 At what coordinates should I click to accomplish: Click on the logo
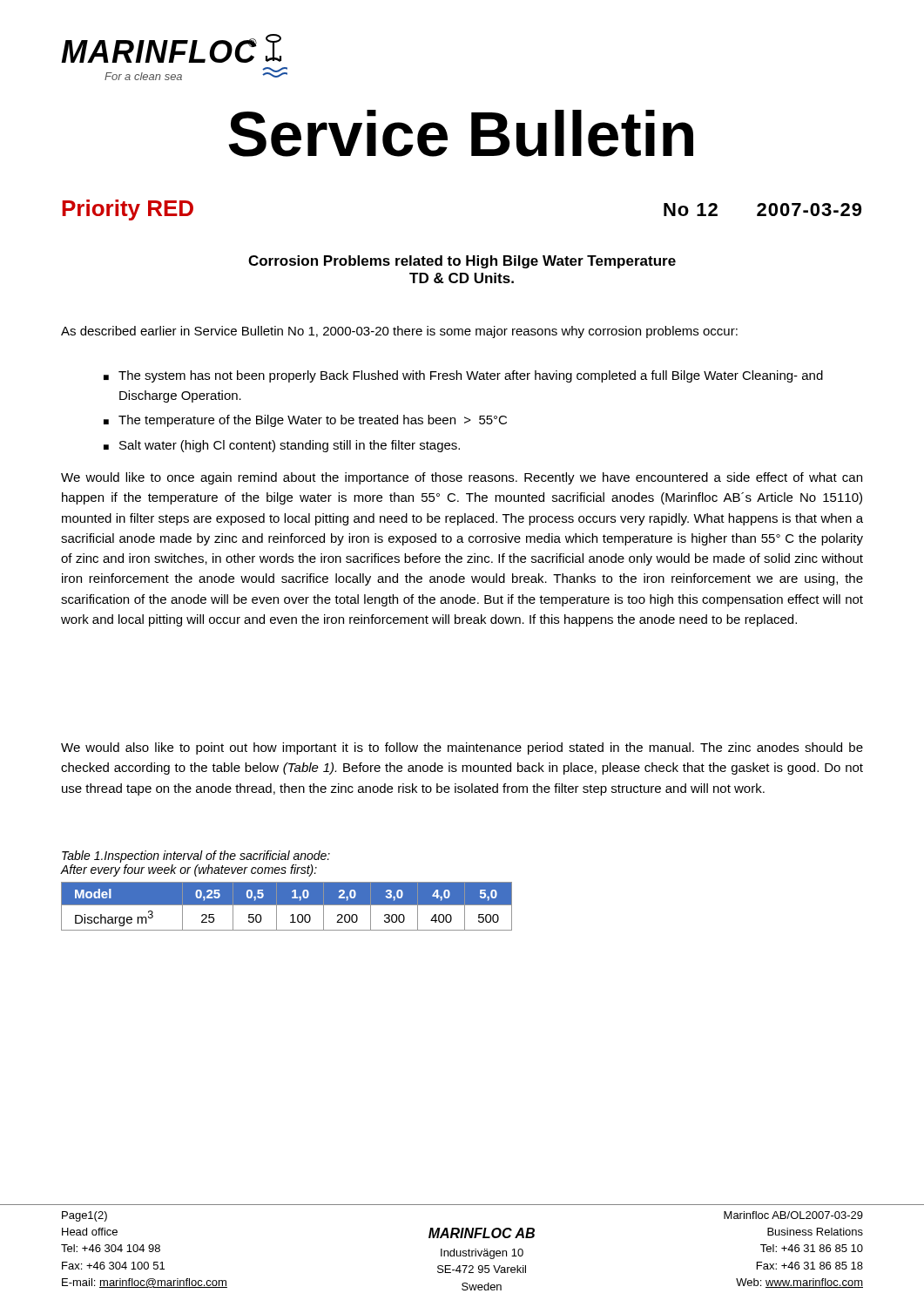(174, 57)
